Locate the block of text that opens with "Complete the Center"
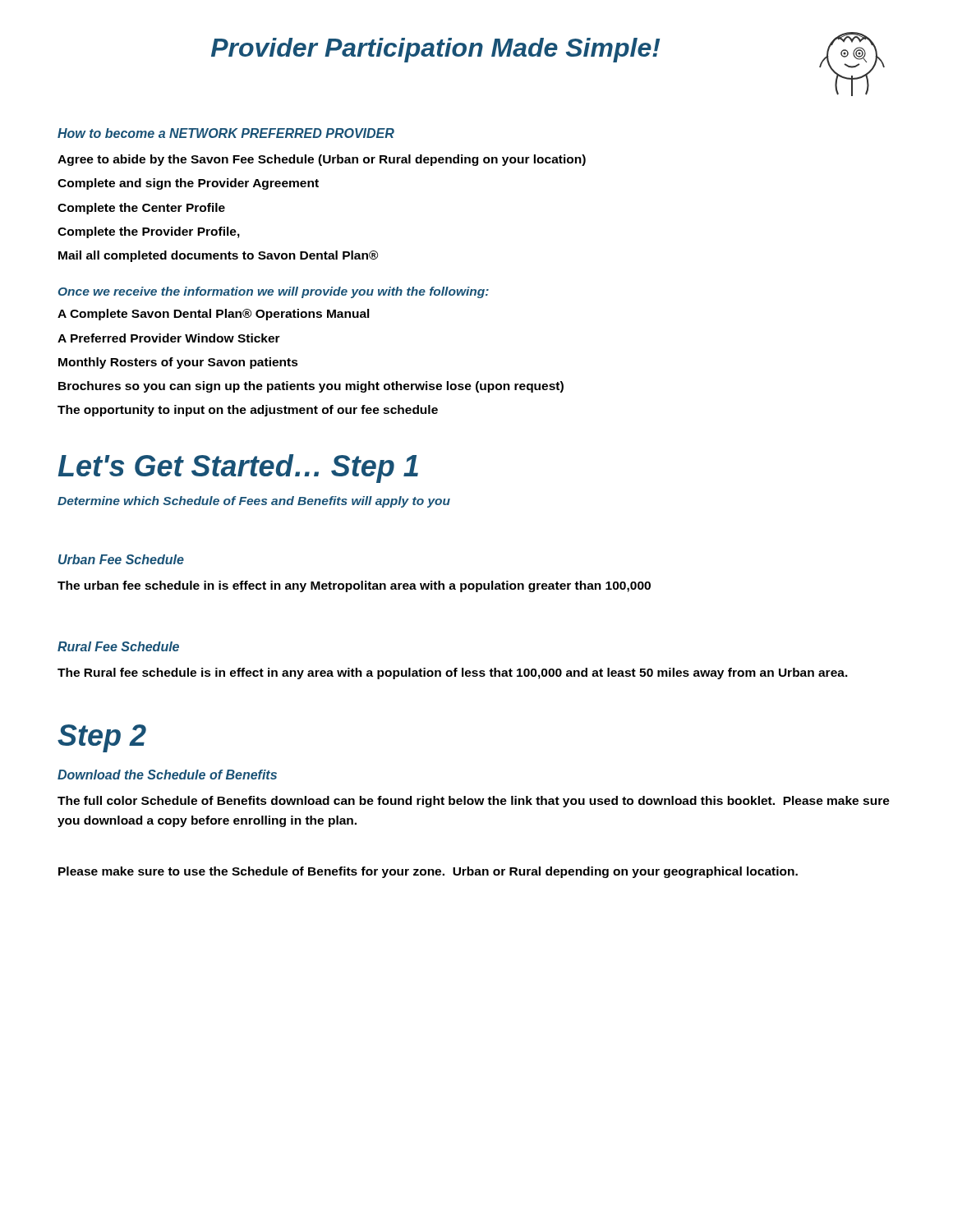This screenshot has width=953, height=1232. coord(141,207)
